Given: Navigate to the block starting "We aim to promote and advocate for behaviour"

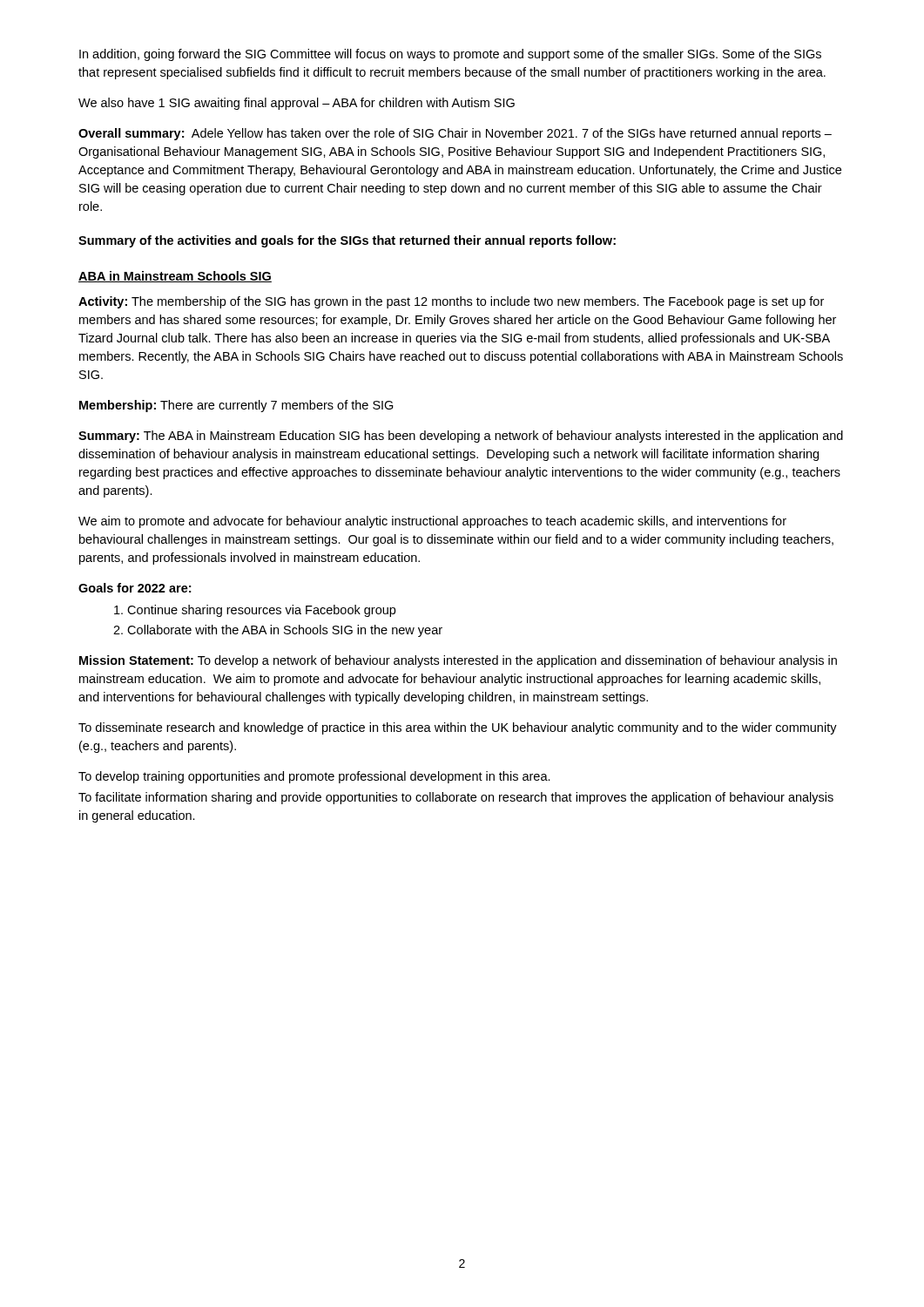Looking at the screenshot, I should point(456,540).
